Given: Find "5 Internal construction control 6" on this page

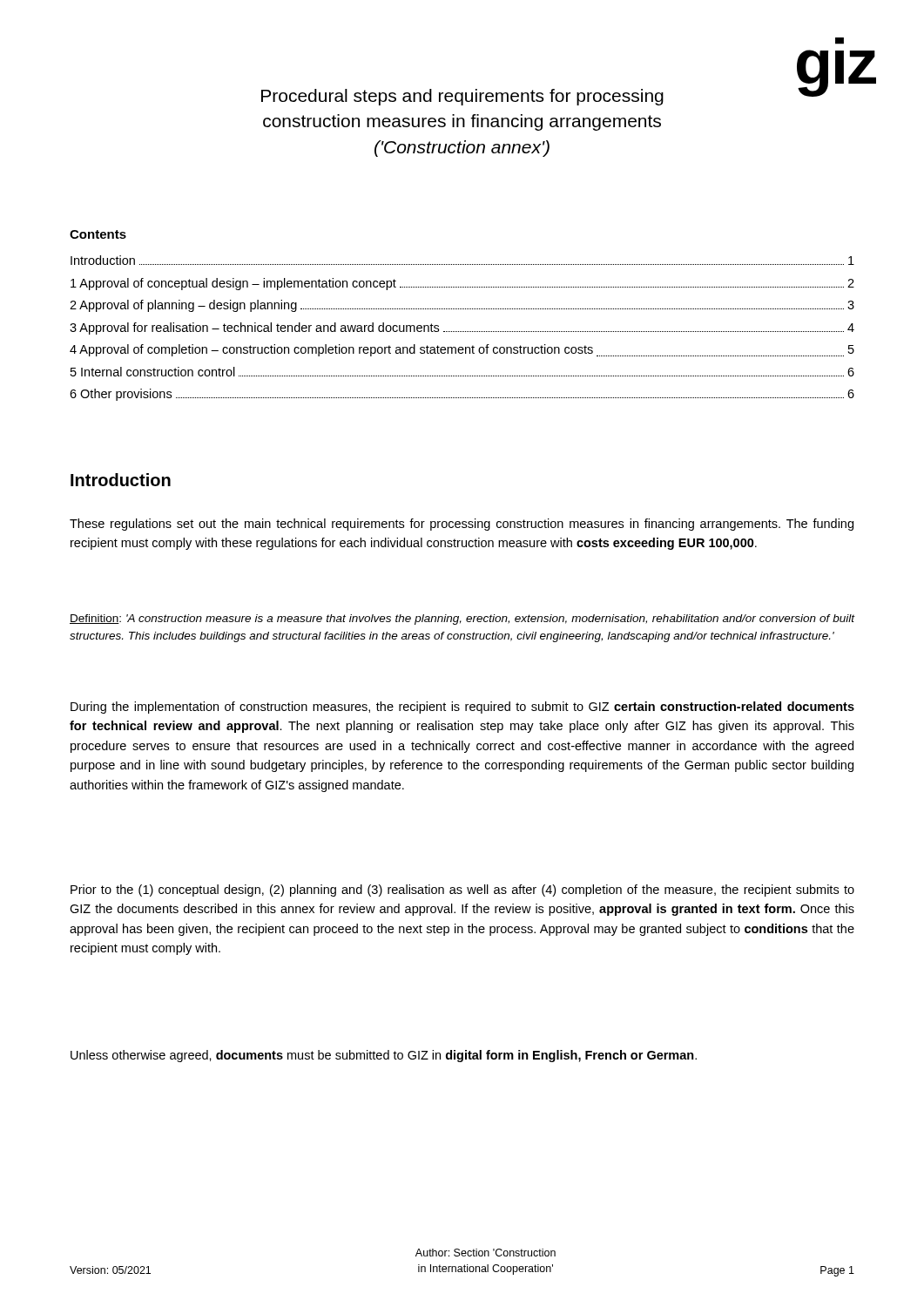Looking at the screenshot, I should point(462,373).
